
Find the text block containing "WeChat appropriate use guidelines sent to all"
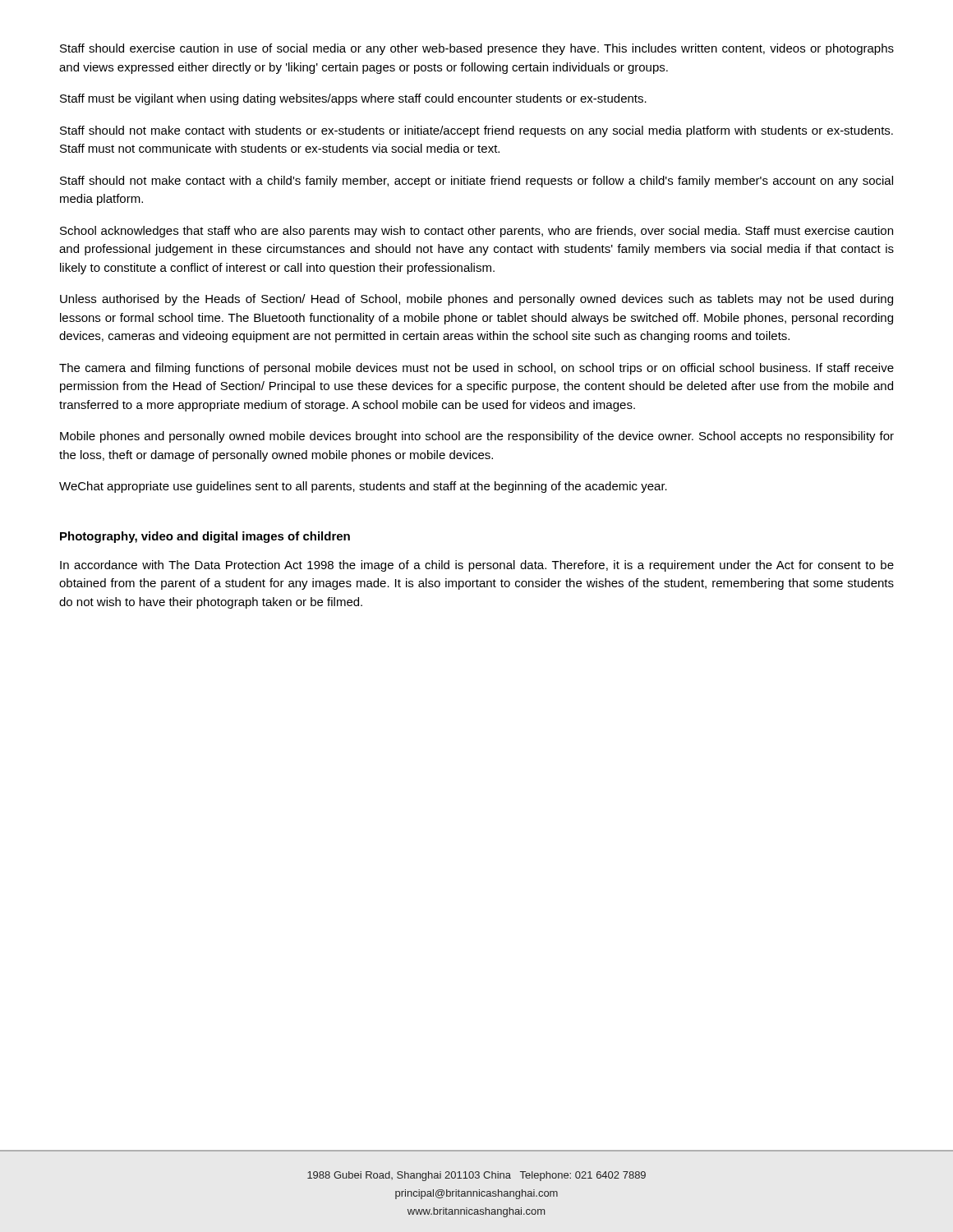pos(363,486)
